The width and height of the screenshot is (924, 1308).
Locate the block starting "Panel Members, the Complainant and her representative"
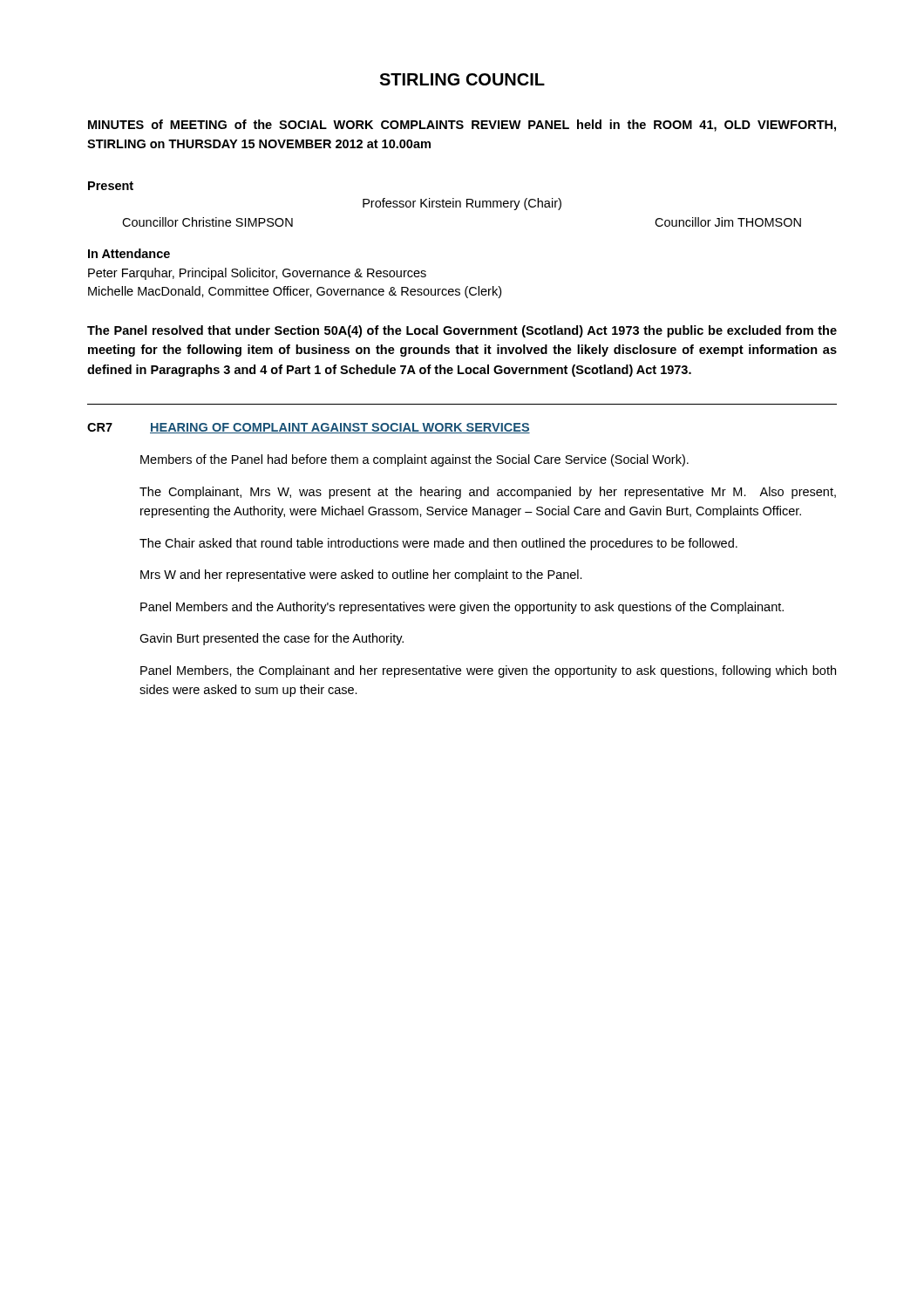click(488, 680)
